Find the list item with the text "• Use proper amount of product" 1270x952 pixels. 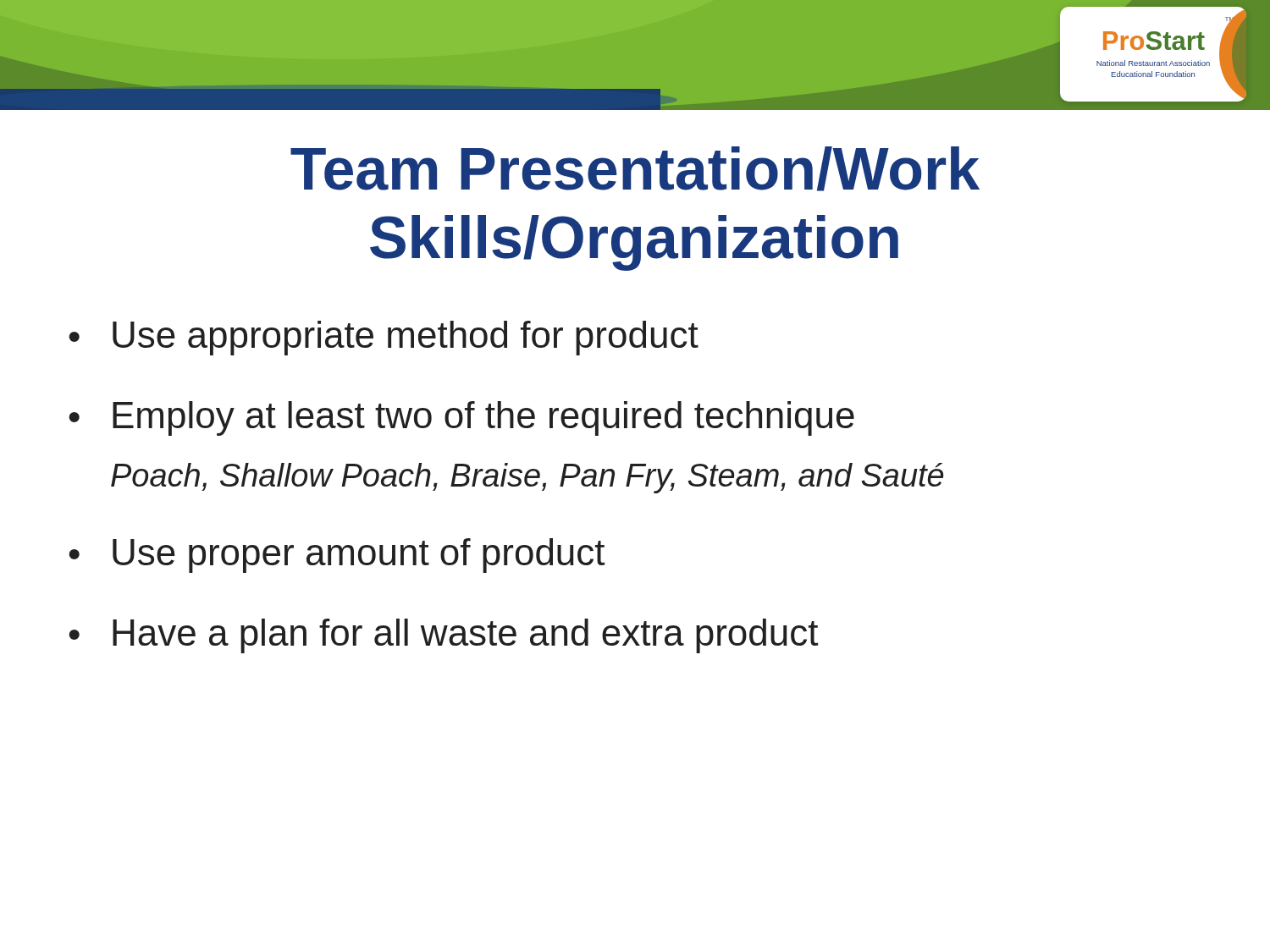click(x=337, y=556)
